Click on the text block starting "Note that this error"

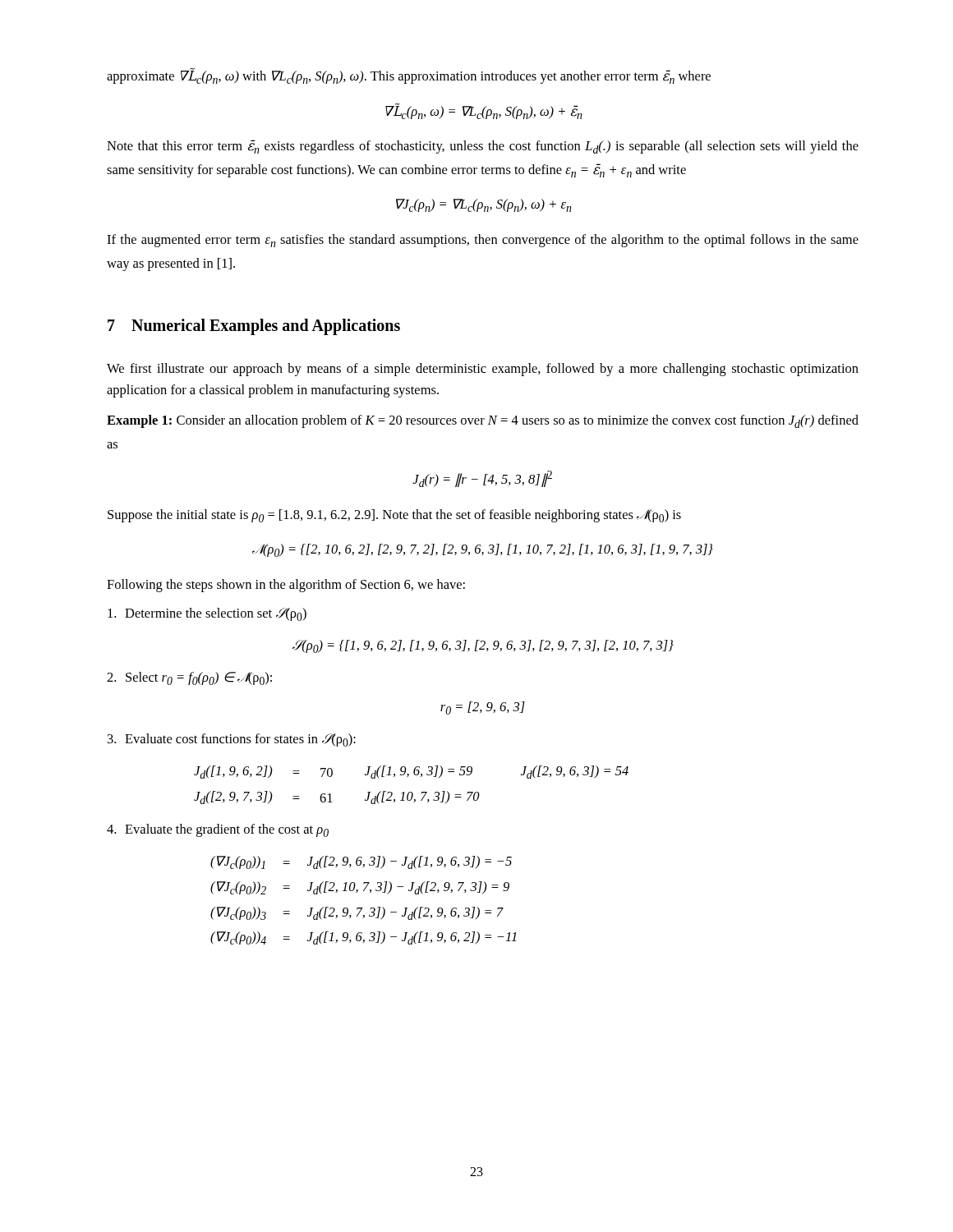[x=483, y=159]
